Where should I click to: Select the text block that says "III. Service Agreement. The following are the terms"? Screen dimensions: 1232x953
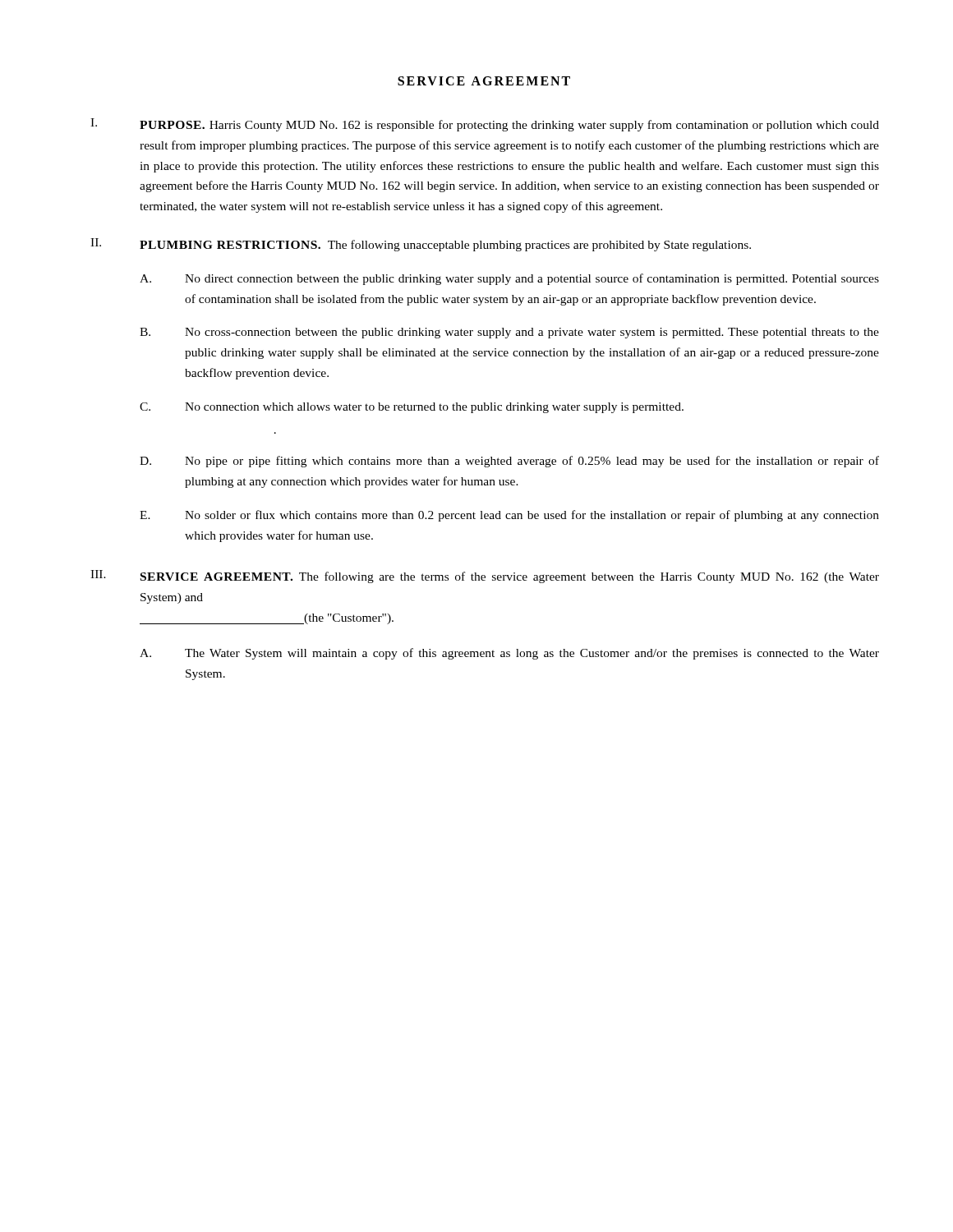(485, 577)
